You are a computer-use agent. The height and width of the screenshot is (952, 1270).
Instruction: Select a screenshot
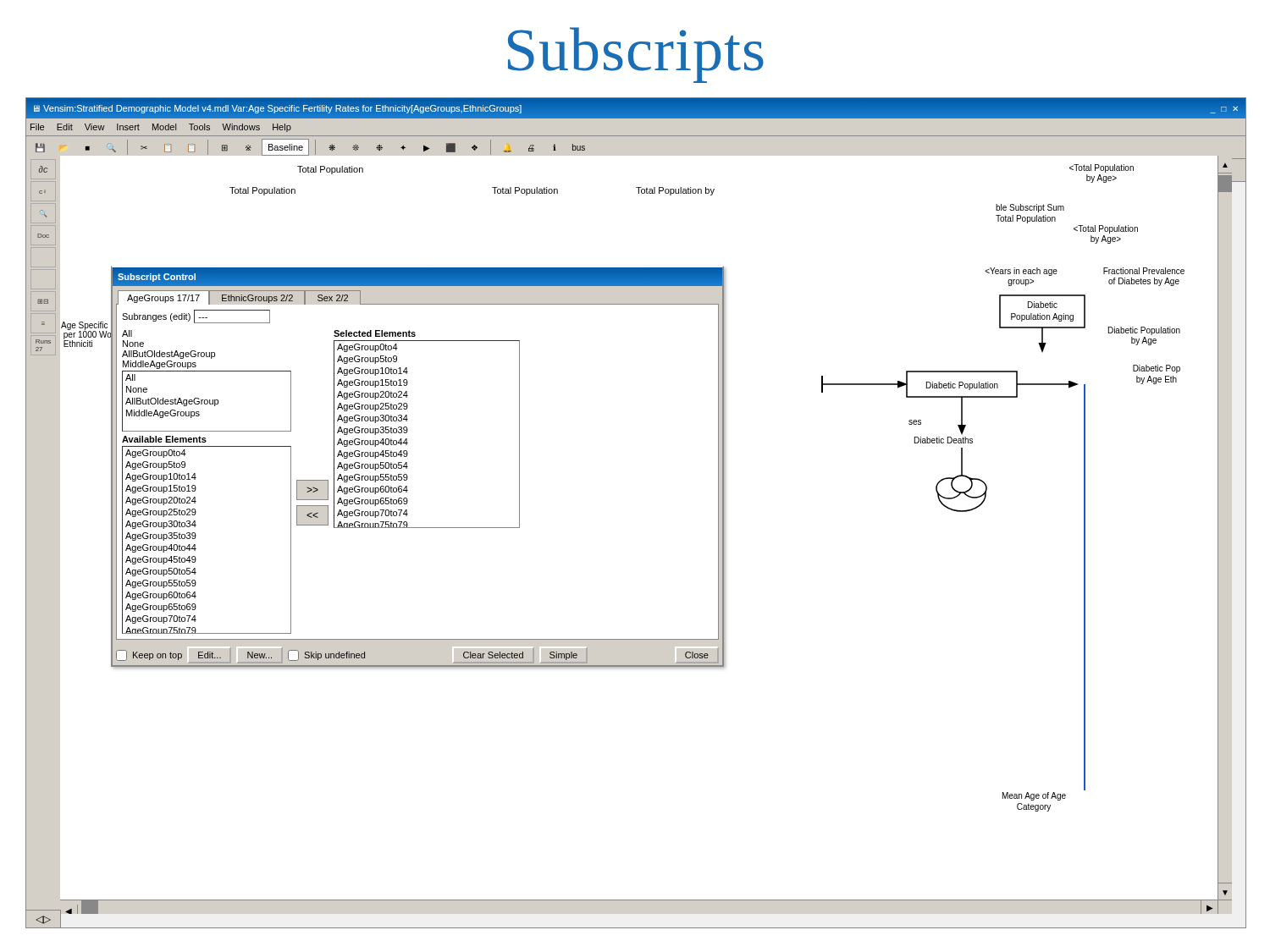[x=636, y=513]
